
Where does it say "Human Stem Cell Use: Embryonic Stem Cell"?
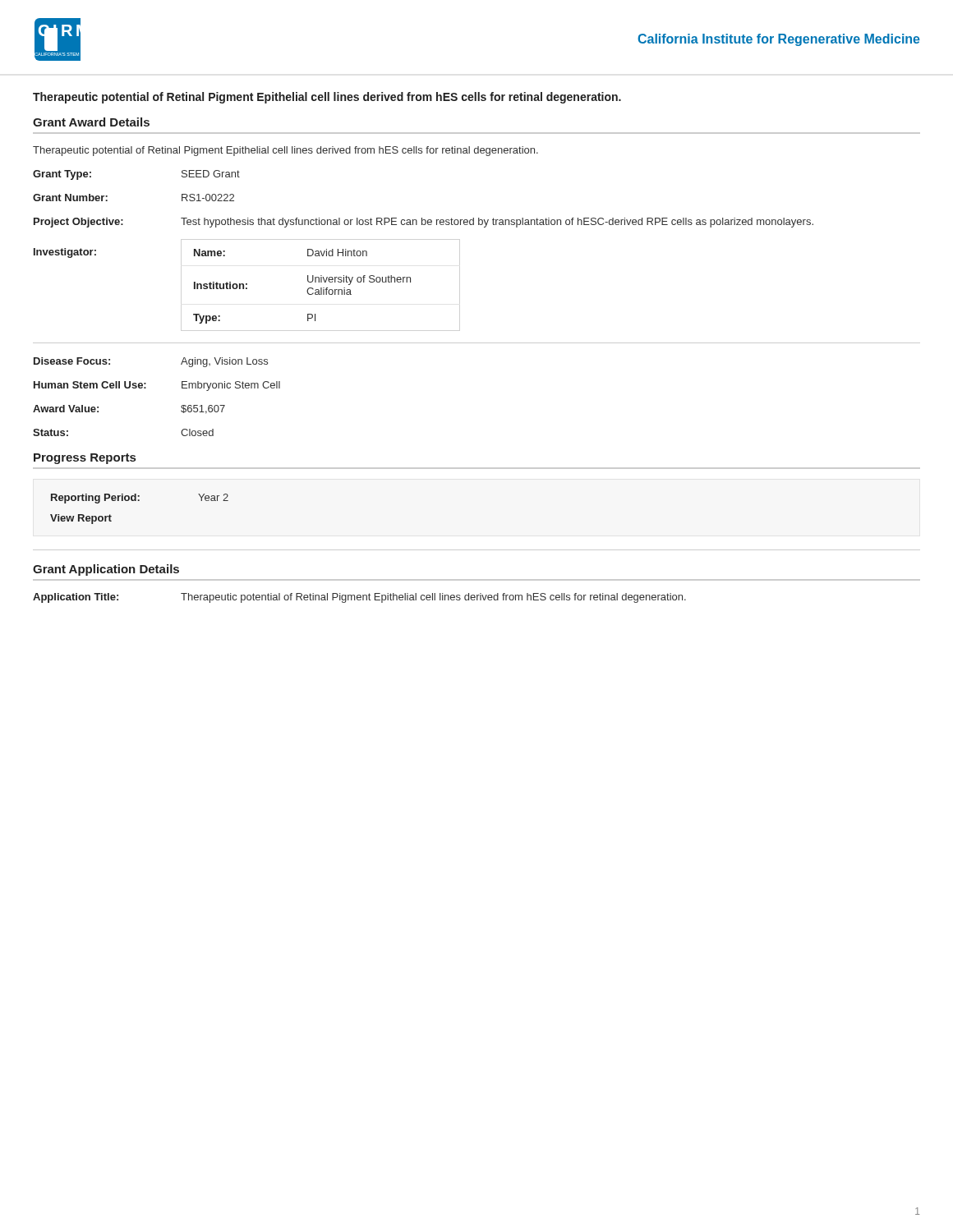click(x=93, y=386)
